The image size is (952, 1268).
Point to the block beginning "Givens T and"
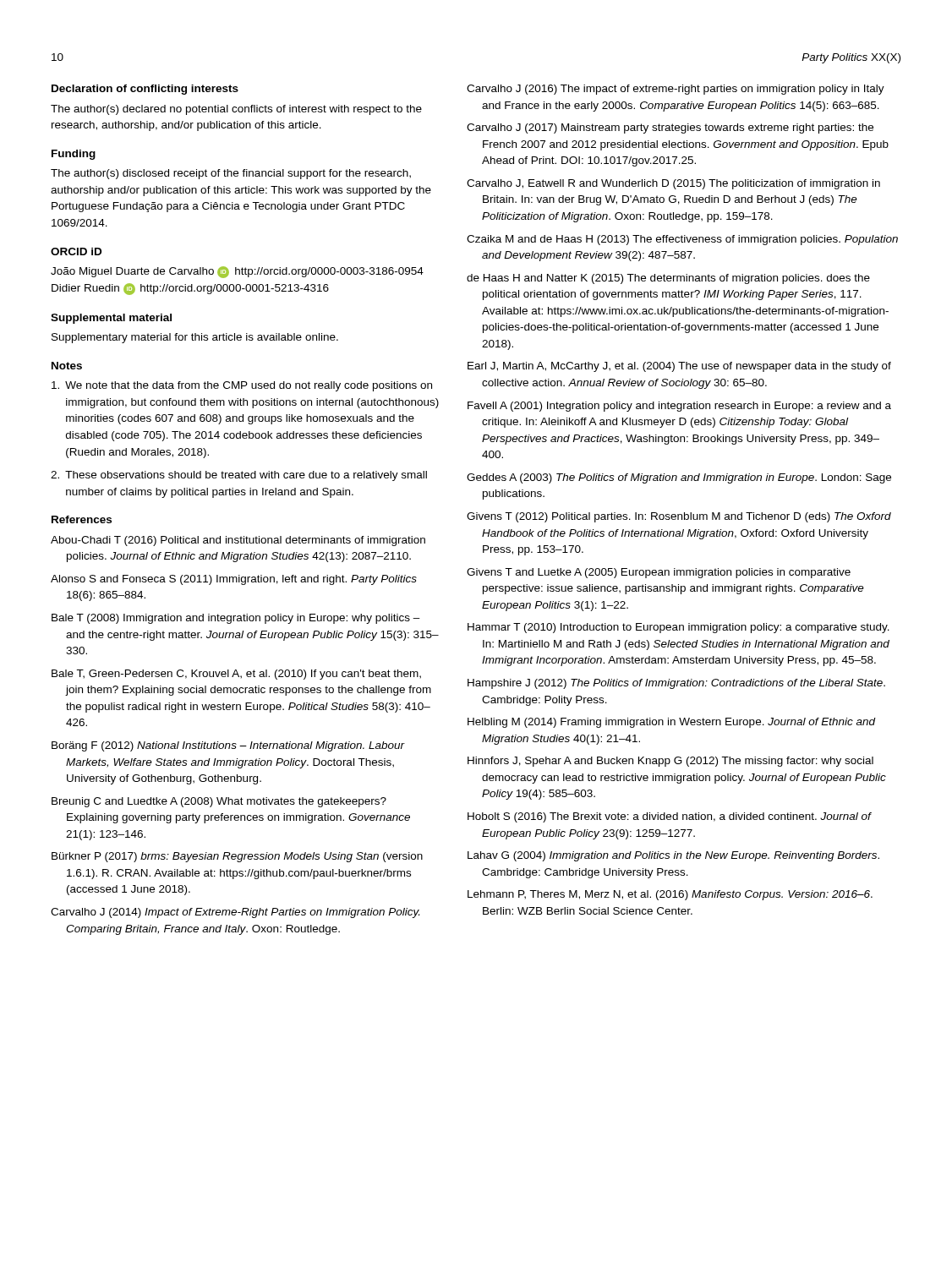[x=665, y=588]
